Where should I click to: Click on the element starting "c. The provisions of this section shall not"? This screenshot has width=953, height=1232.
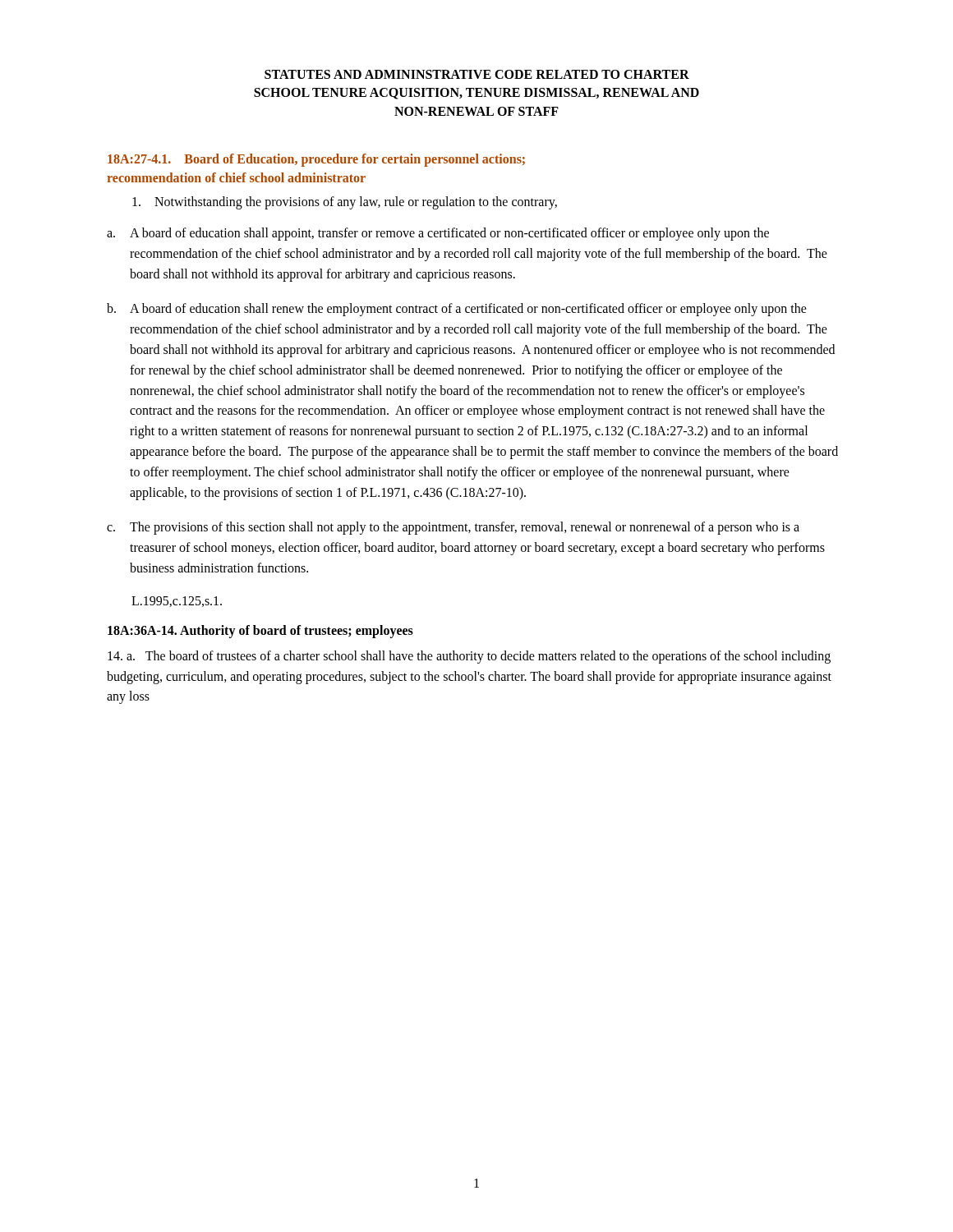click(x=476, y=548)
